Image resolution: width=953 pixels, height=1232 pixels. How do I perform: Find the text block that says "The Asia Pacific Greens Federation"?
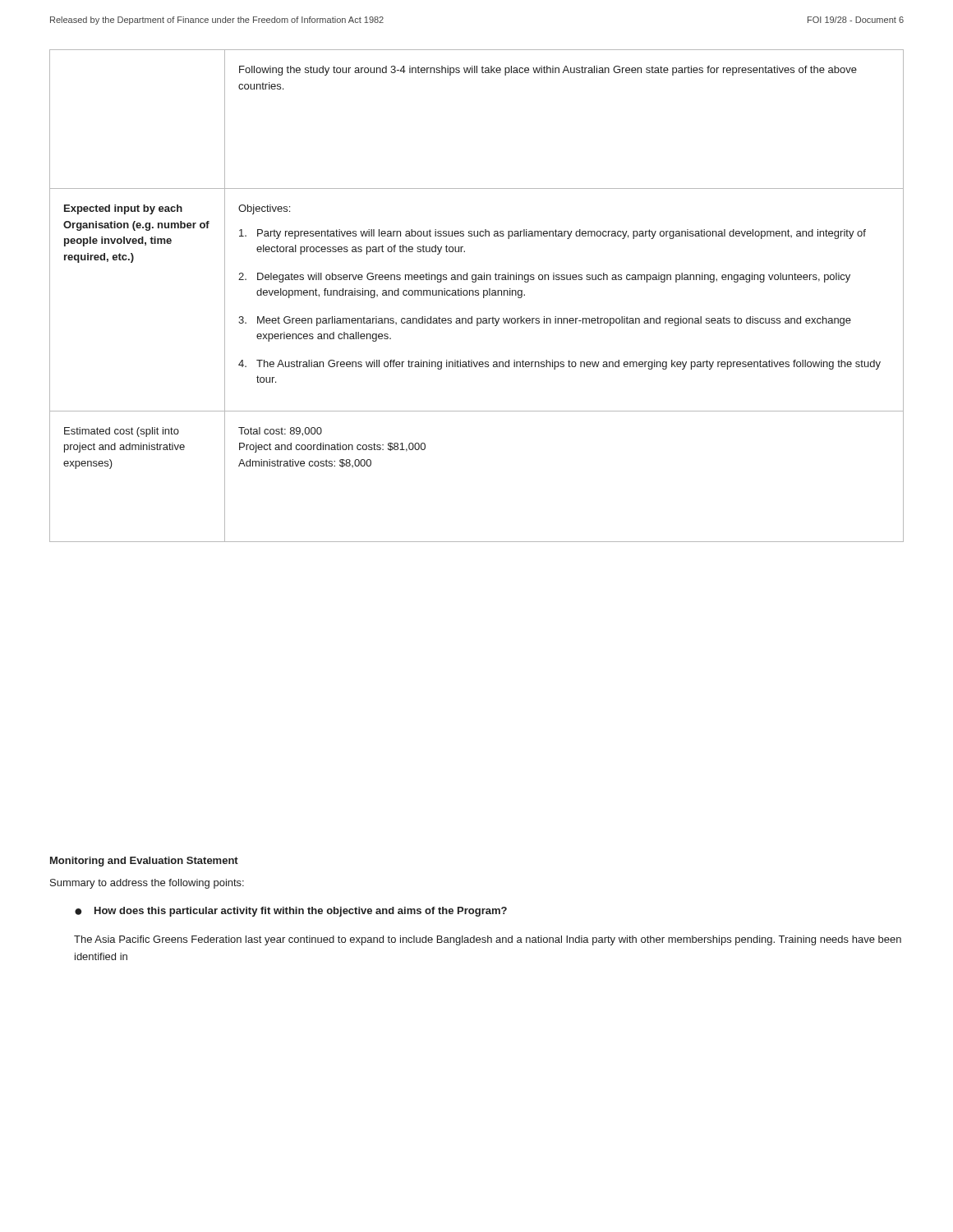click(488, 948)
